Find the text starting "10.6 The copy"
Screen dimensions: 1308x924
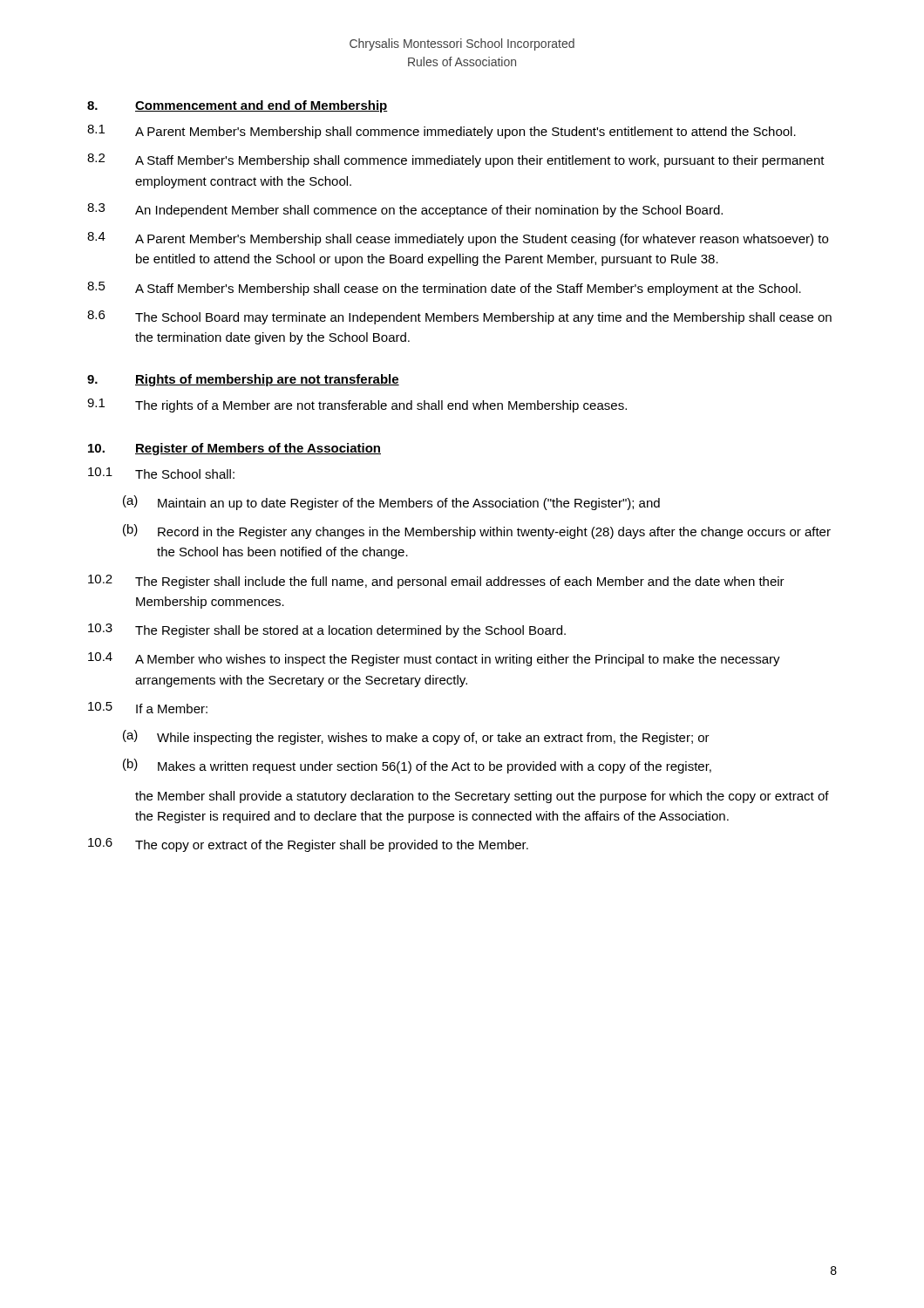462,845
